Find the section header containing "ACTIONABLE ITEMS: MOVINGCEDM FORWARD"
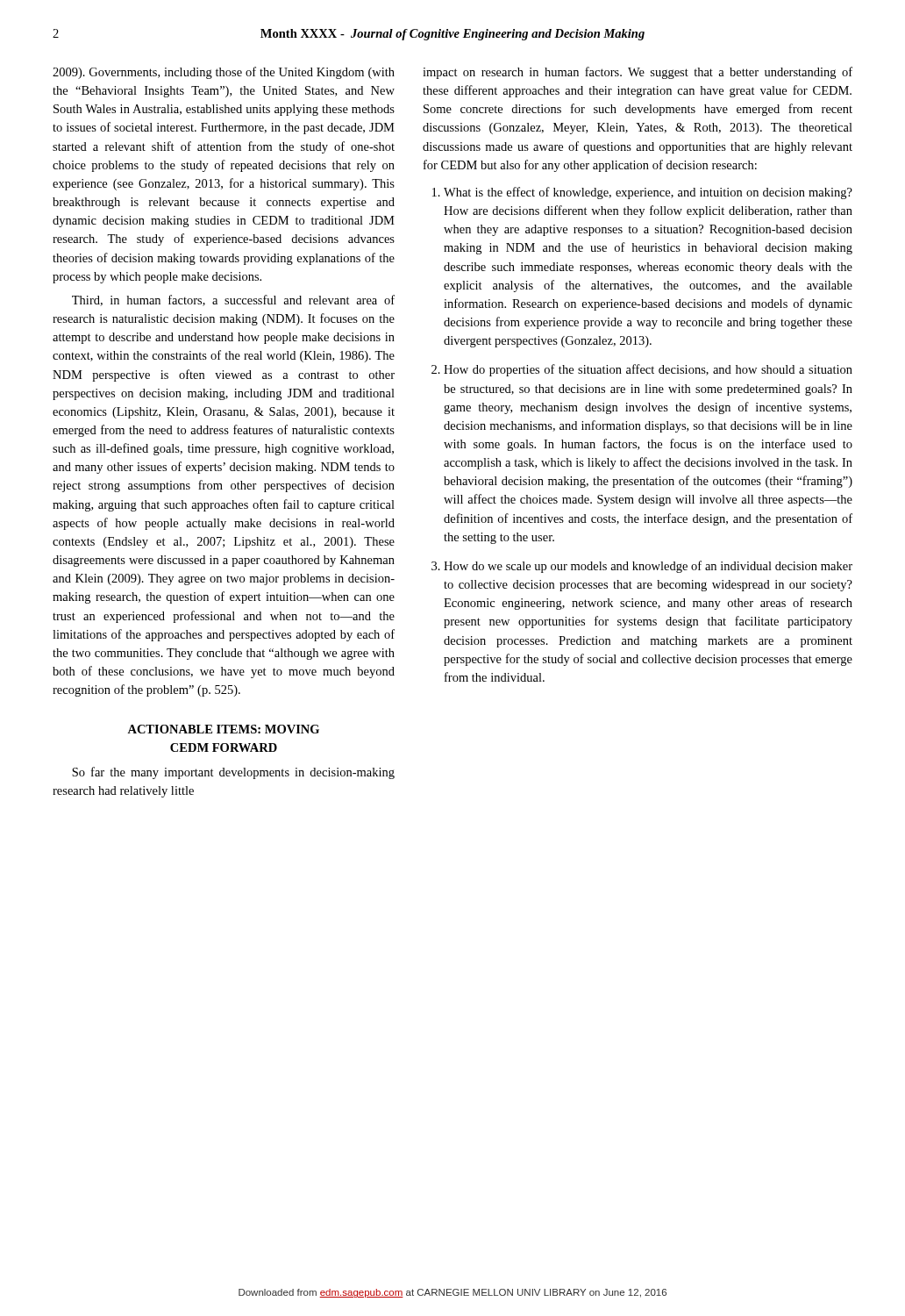Viewport: 905px width, 1316px height. click(x=224, y=738)
